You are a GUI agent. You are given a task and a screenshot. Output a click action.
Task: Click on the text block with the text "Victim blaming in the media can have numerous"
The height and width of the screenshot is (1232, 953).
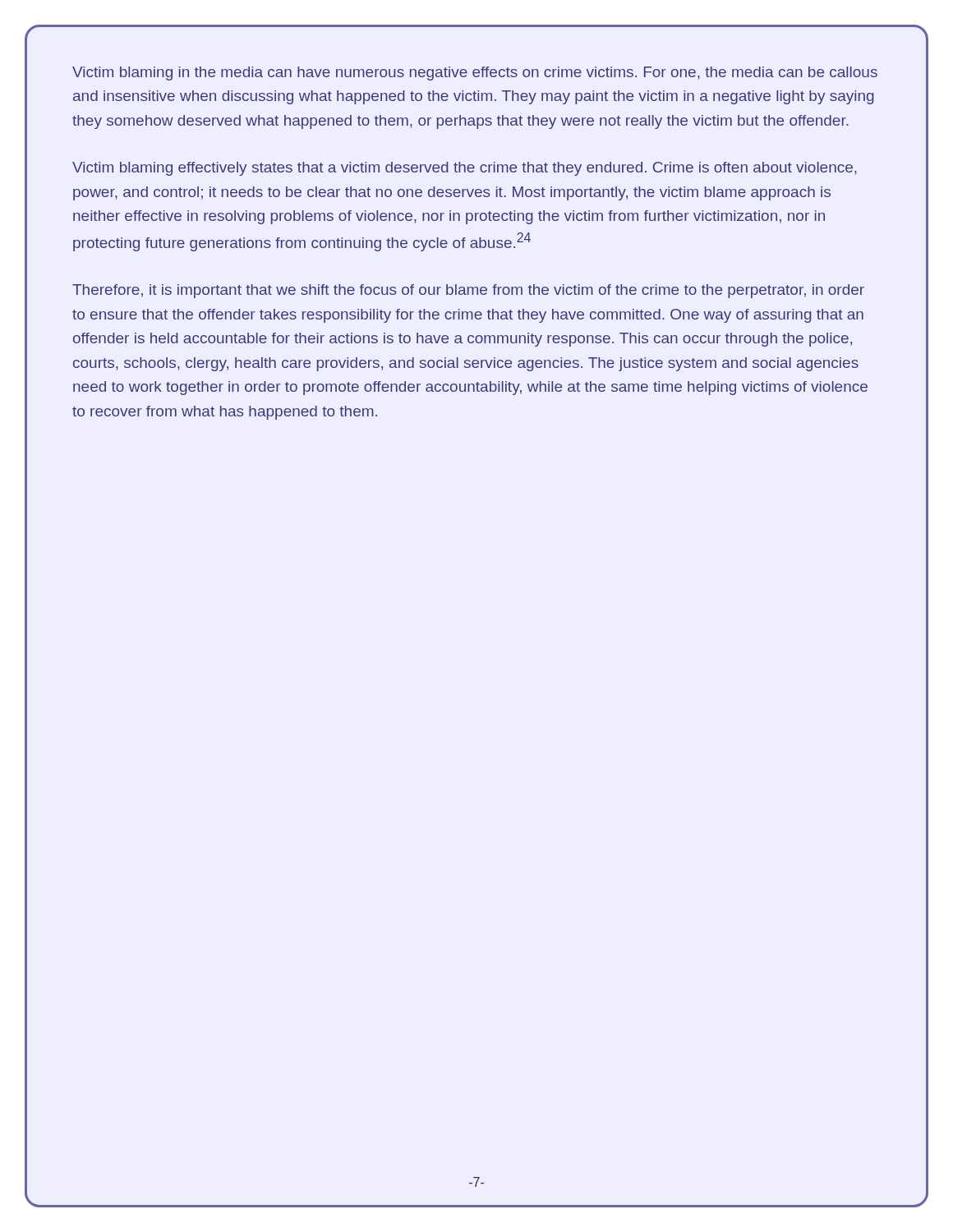475,96
